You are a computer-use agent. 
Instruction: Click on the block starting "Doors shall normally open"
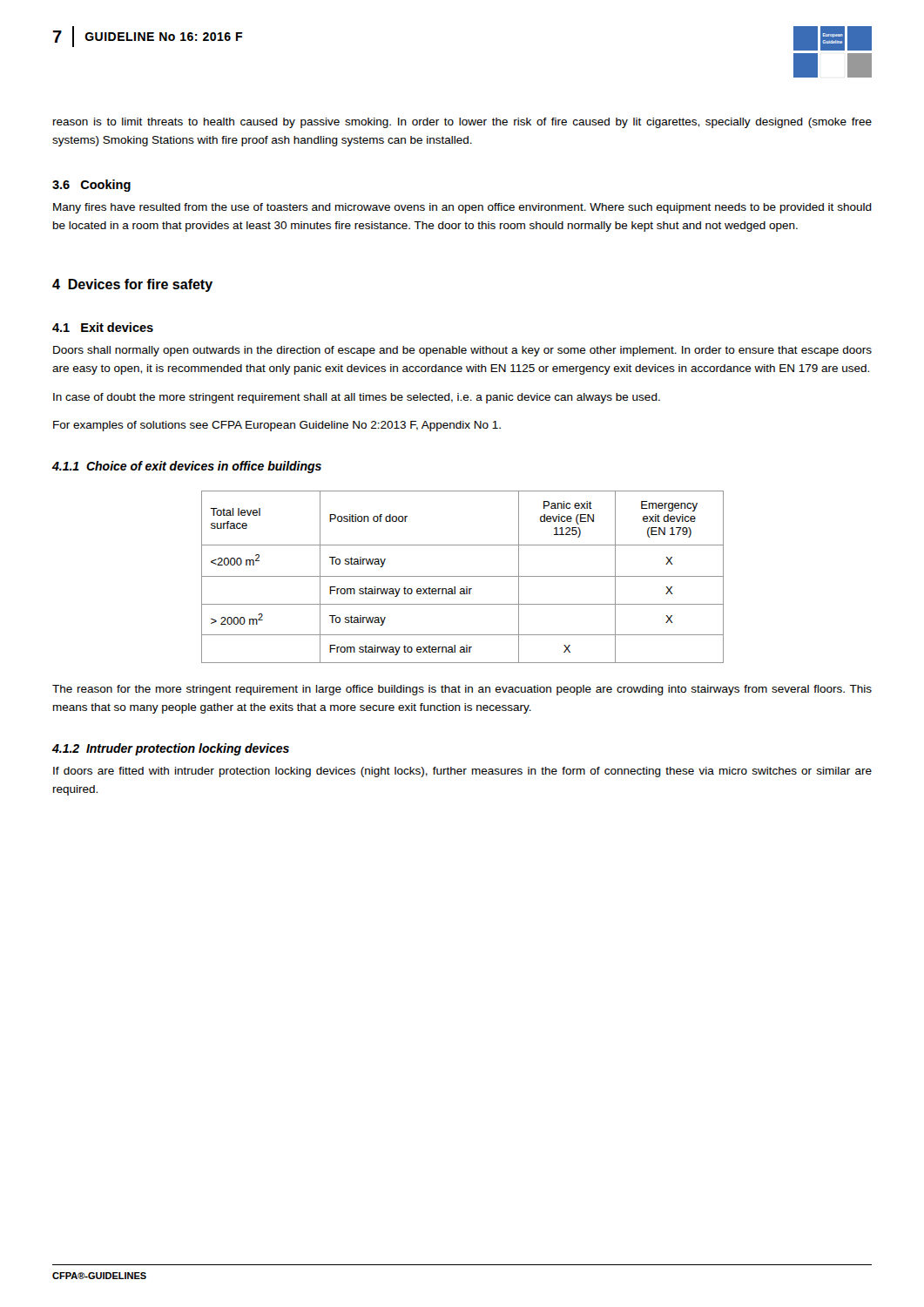tap(462, 359)
